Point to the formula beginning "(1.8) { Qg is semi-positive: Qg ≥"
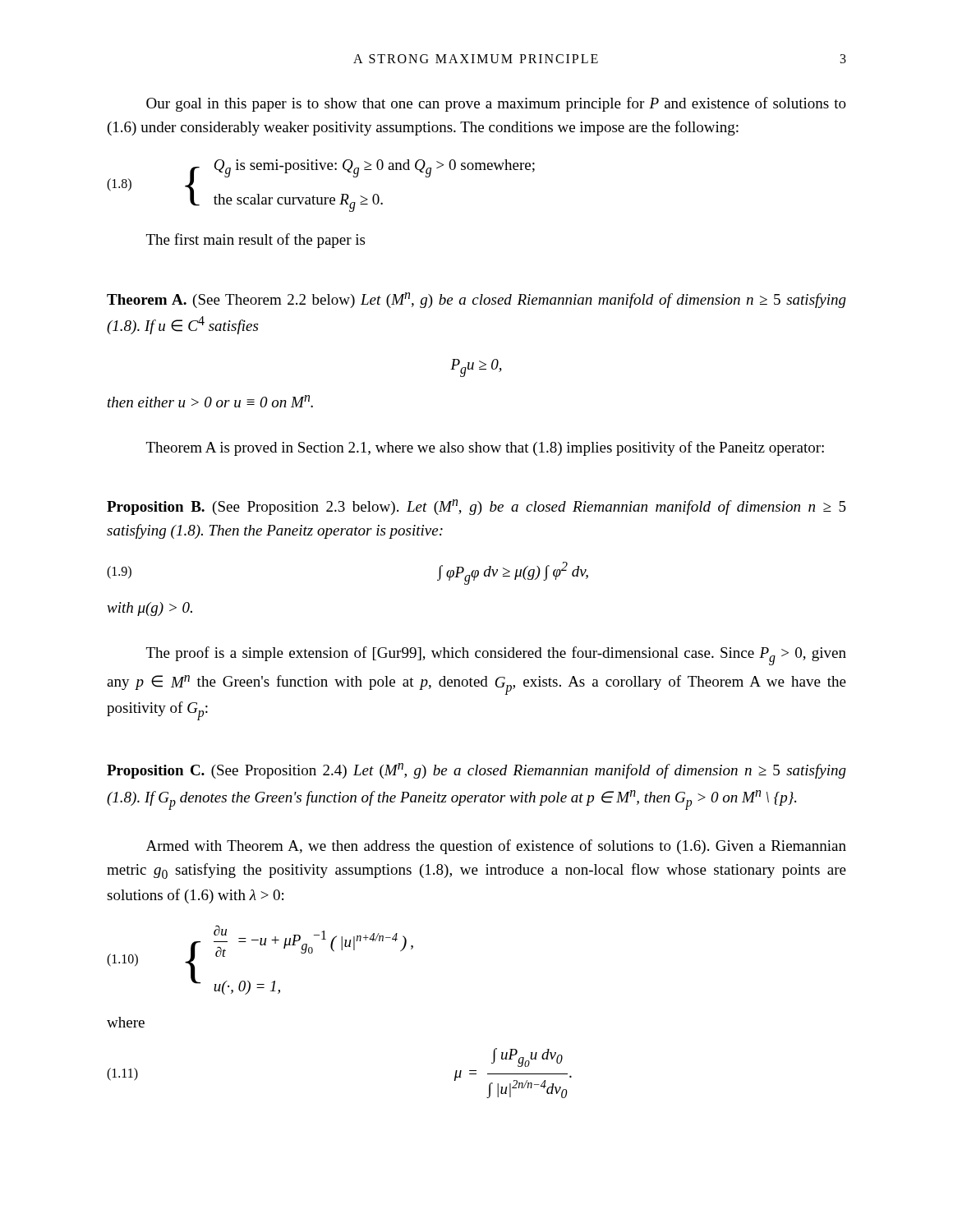 [x=321, y=184]
